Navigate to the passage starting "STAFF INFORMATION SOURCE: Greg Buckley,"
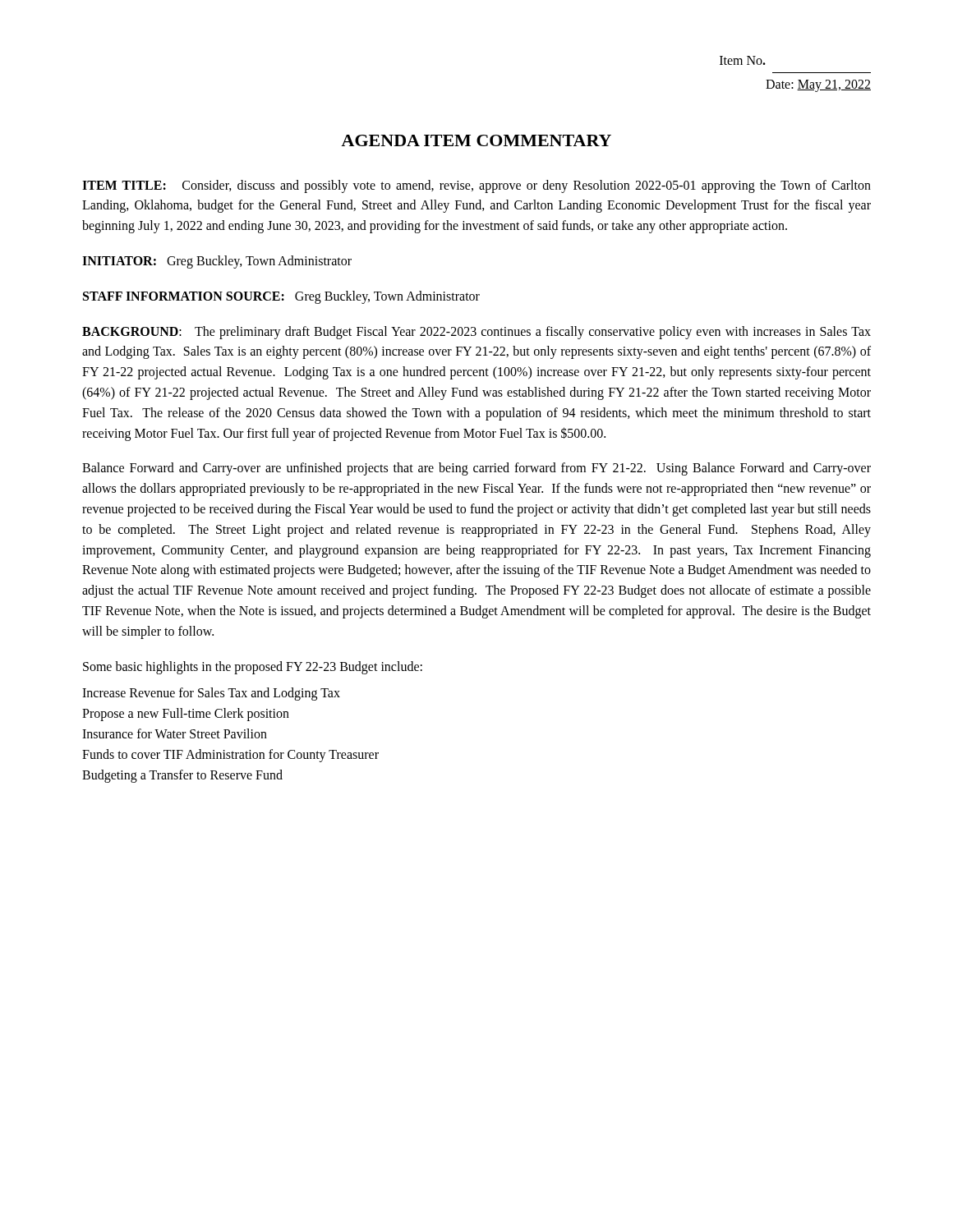The width and height of the screenshot is (953, 1232). [281, 296]
